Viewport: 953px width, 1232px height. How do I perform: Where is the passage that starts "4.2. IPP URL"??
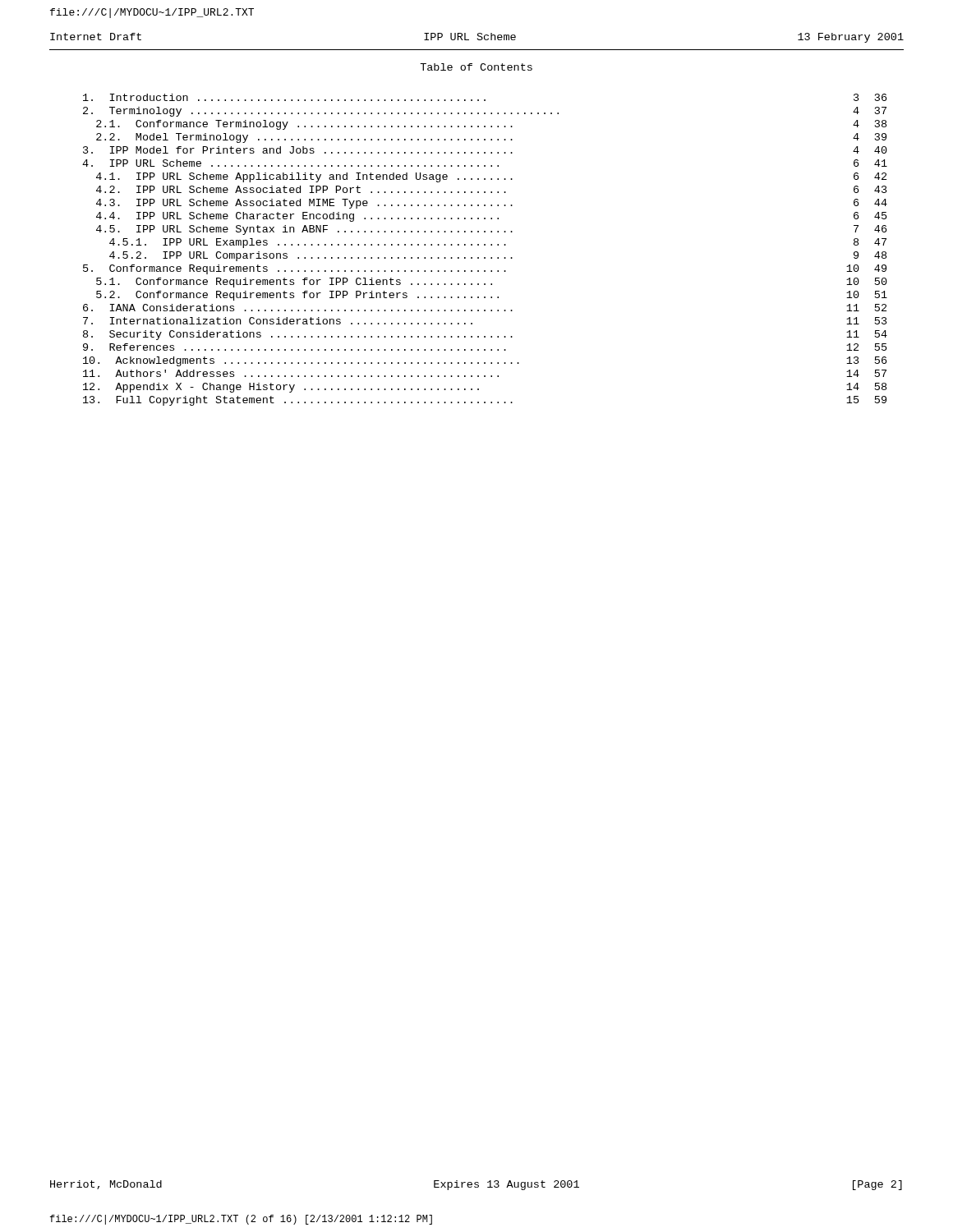click(x=485, y=190)
